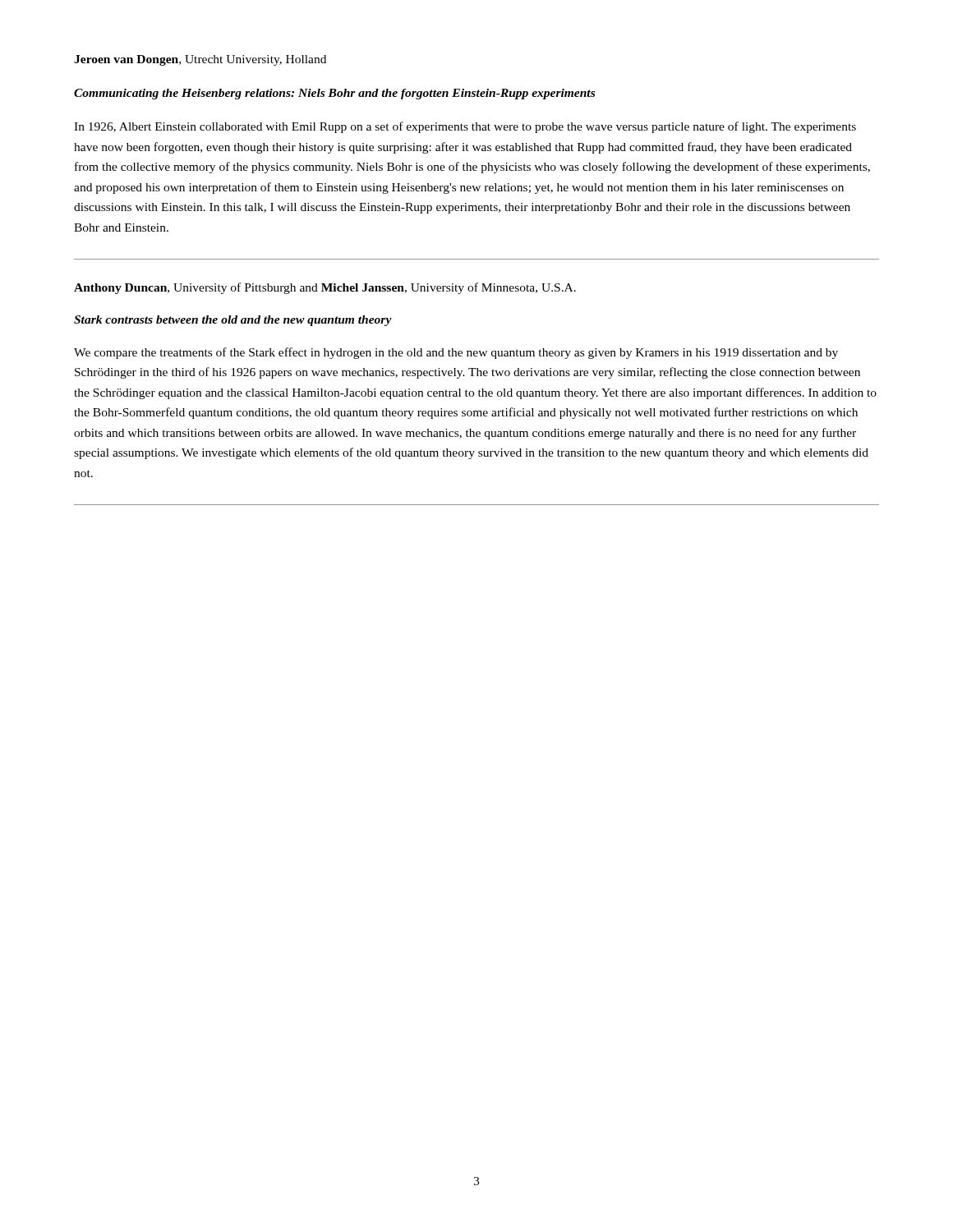
Task: Navigate to the block starting "Anthony Duncan, University of"
Action: coord(325,287)
